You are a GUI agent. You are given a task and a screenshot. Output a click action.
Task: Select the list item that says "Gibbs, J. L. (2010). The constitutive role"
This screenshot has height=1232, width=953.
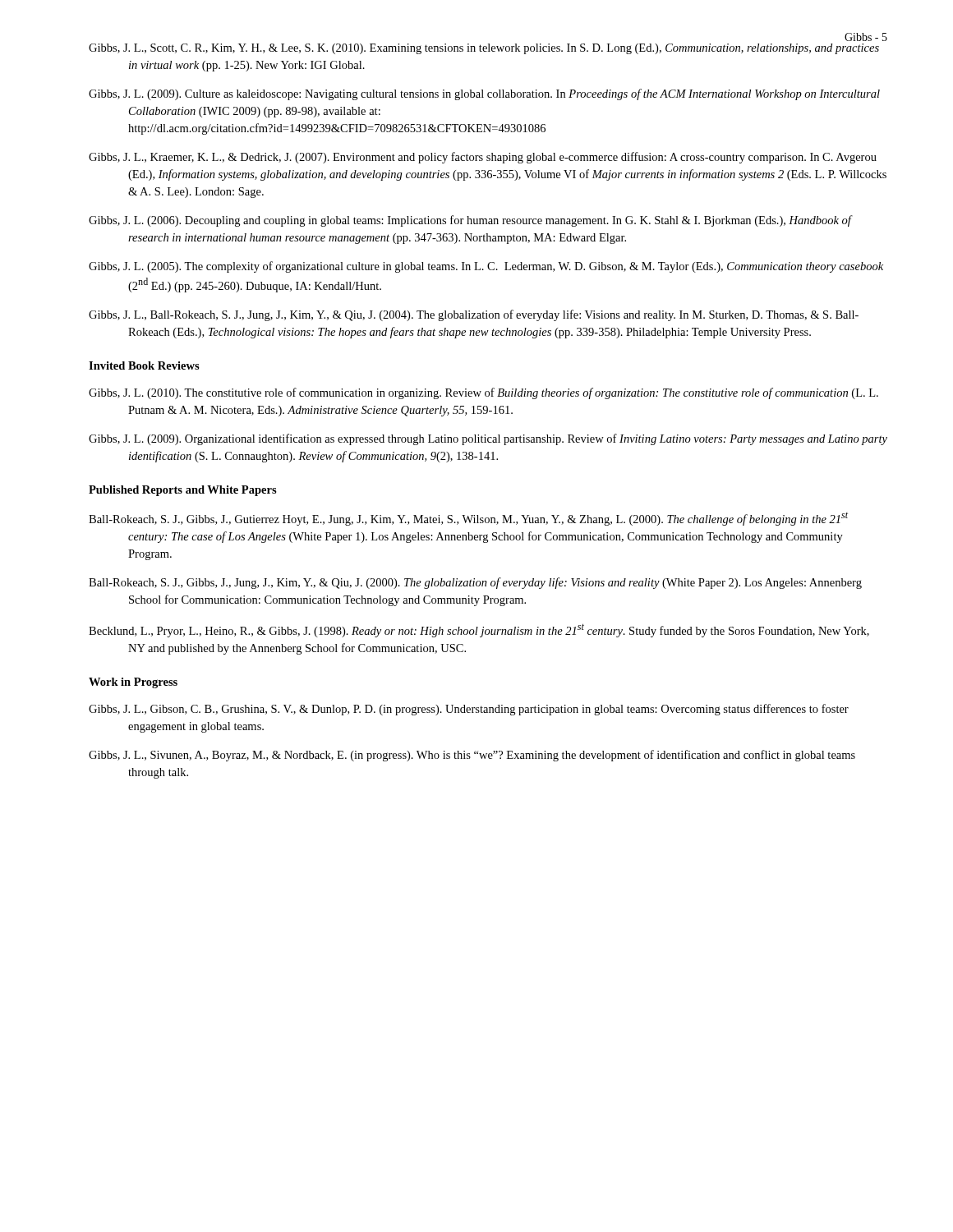[x=488, y=402]
